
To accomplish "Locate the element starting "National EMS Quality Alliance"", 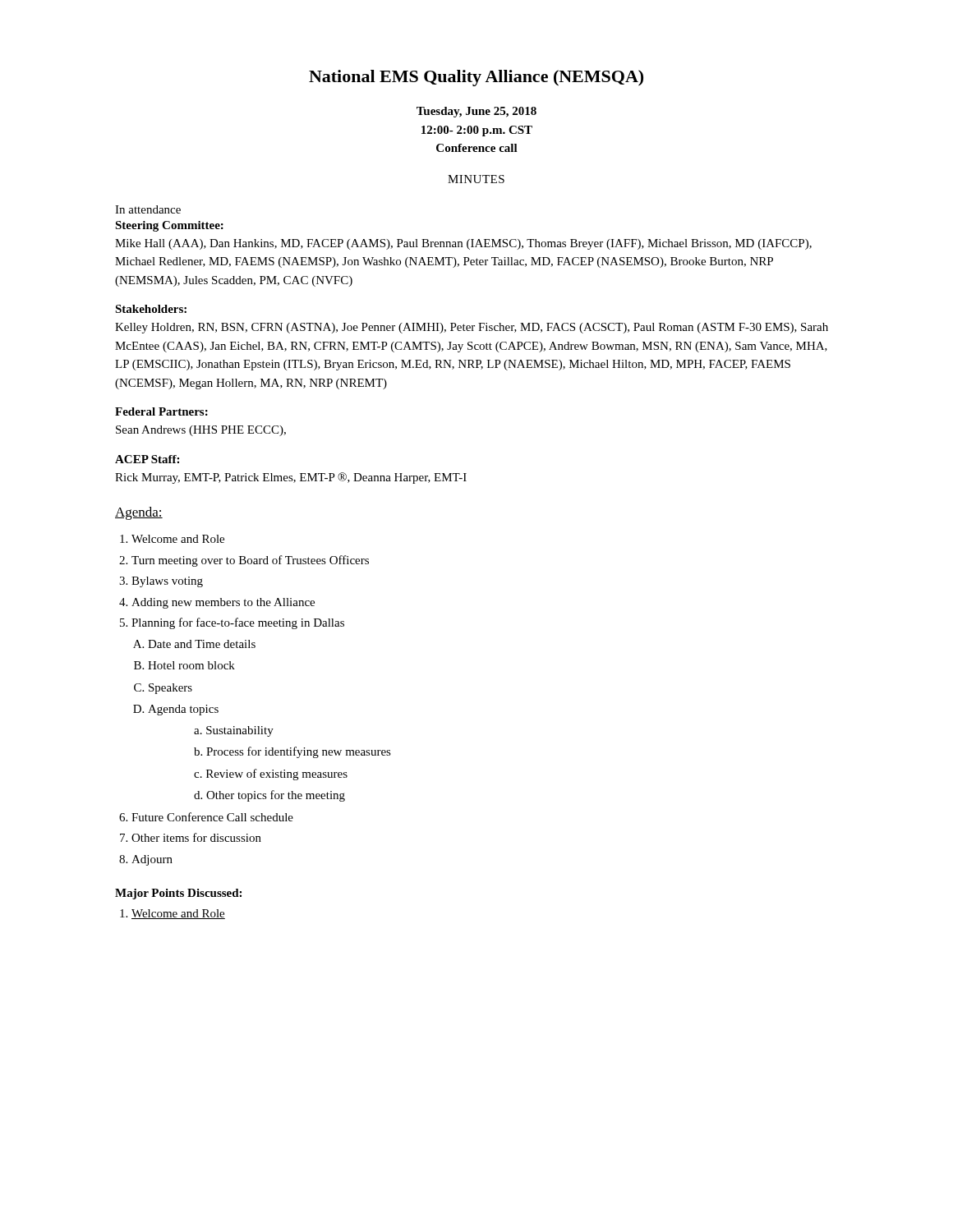I will [x=476, y=76].
